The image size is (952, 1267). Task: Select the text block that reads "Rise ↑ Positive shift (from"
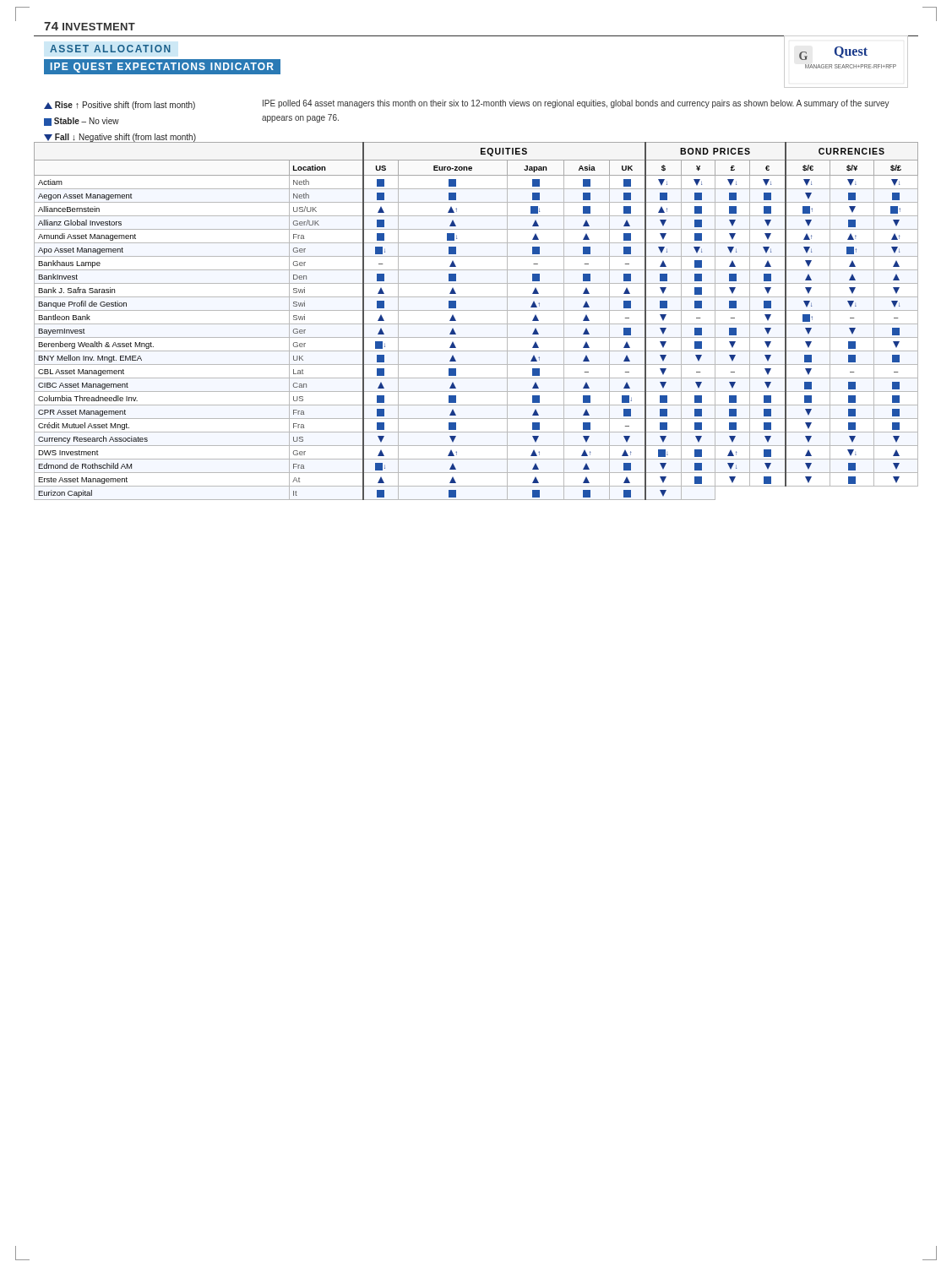pyautogui.click(x=120, y=122)
